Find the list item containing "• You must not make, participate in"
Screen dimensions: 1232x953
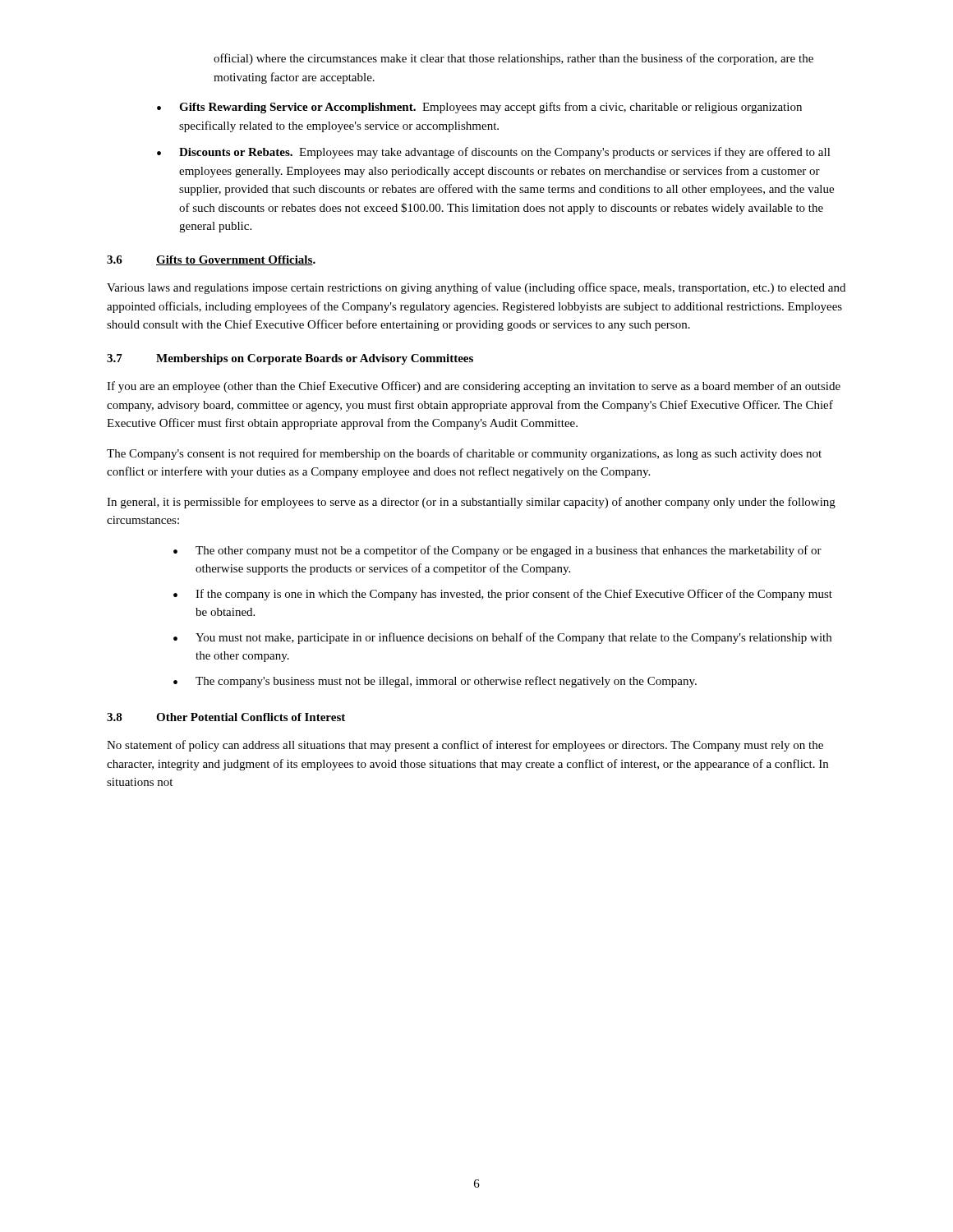click(x=509, y=646)
